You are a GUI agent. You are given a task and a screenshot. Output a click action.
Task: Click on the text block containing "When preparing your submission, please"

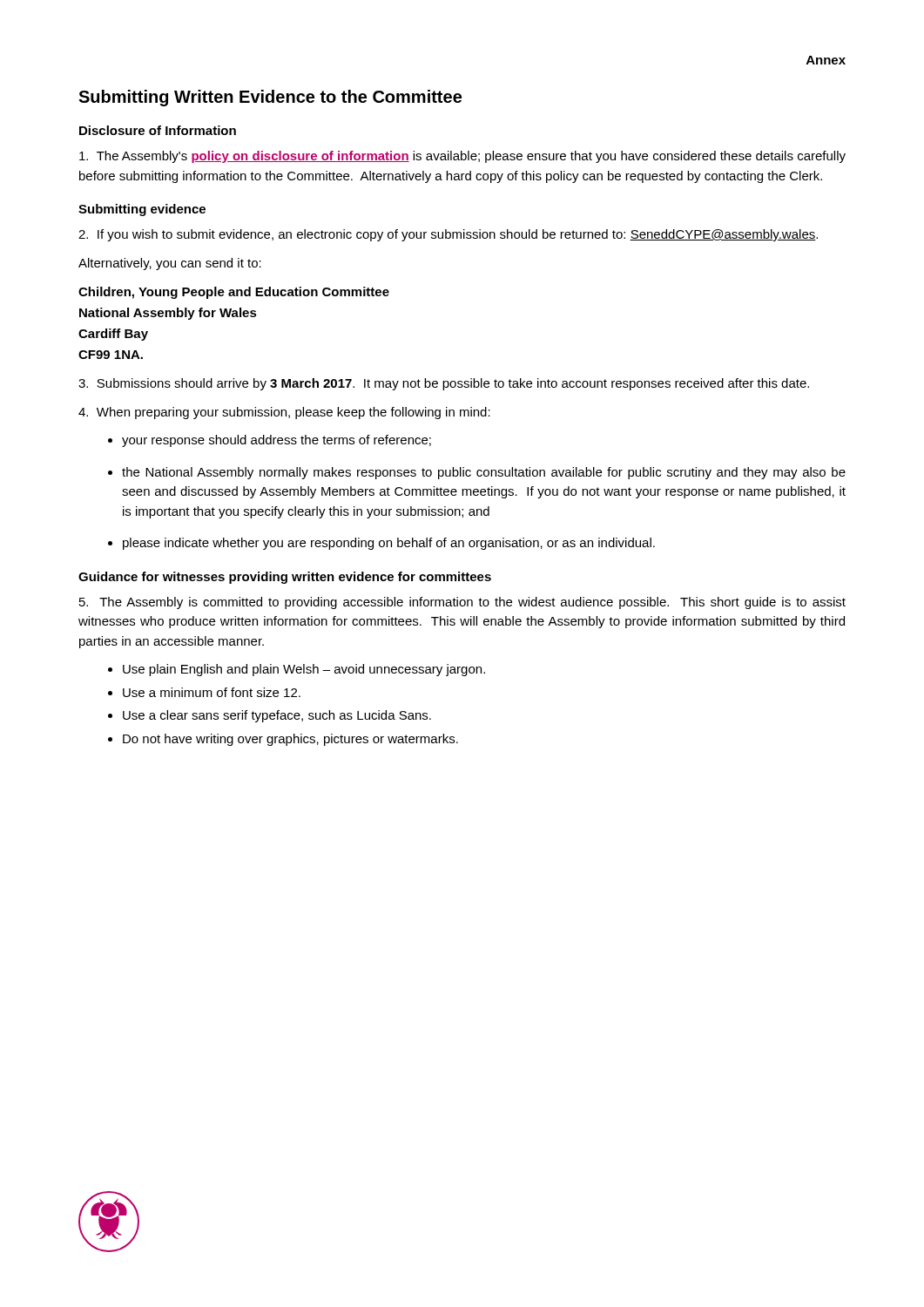point(285,411)
